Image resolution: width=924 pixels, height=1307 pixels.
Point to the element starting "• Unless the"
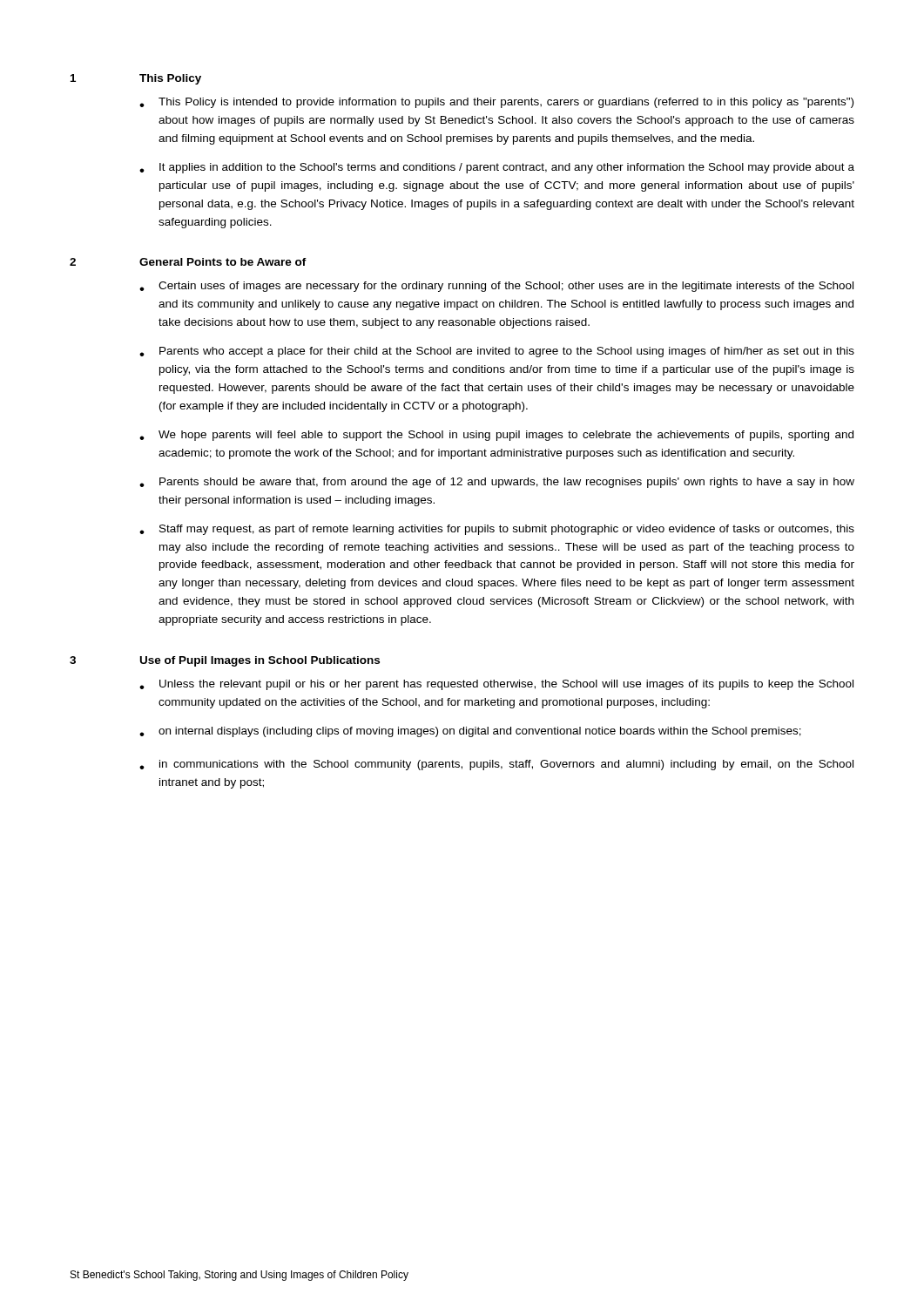click(x=497, y=694)
